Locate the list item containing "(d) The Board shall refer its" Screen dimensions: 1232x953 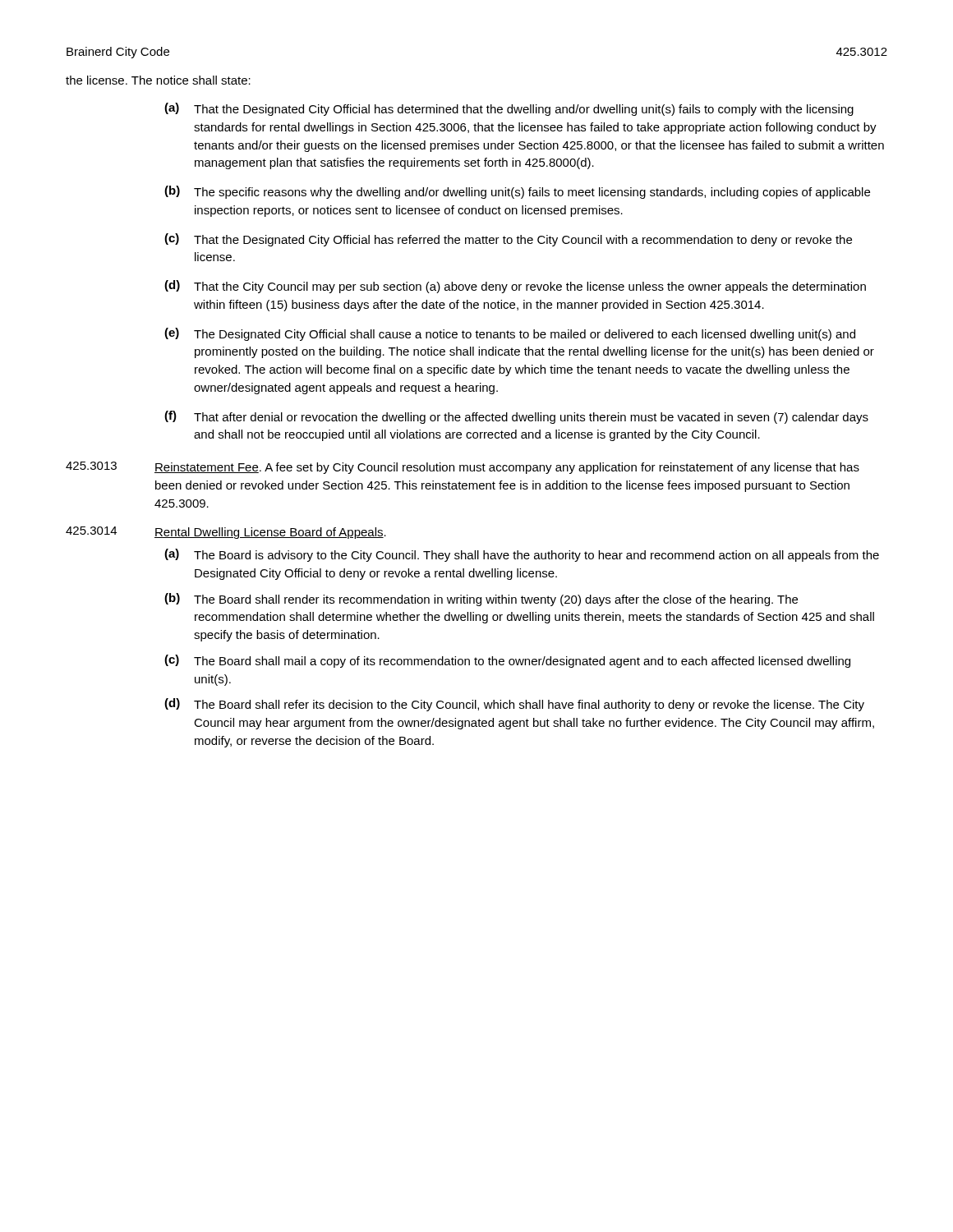(526, 723)
